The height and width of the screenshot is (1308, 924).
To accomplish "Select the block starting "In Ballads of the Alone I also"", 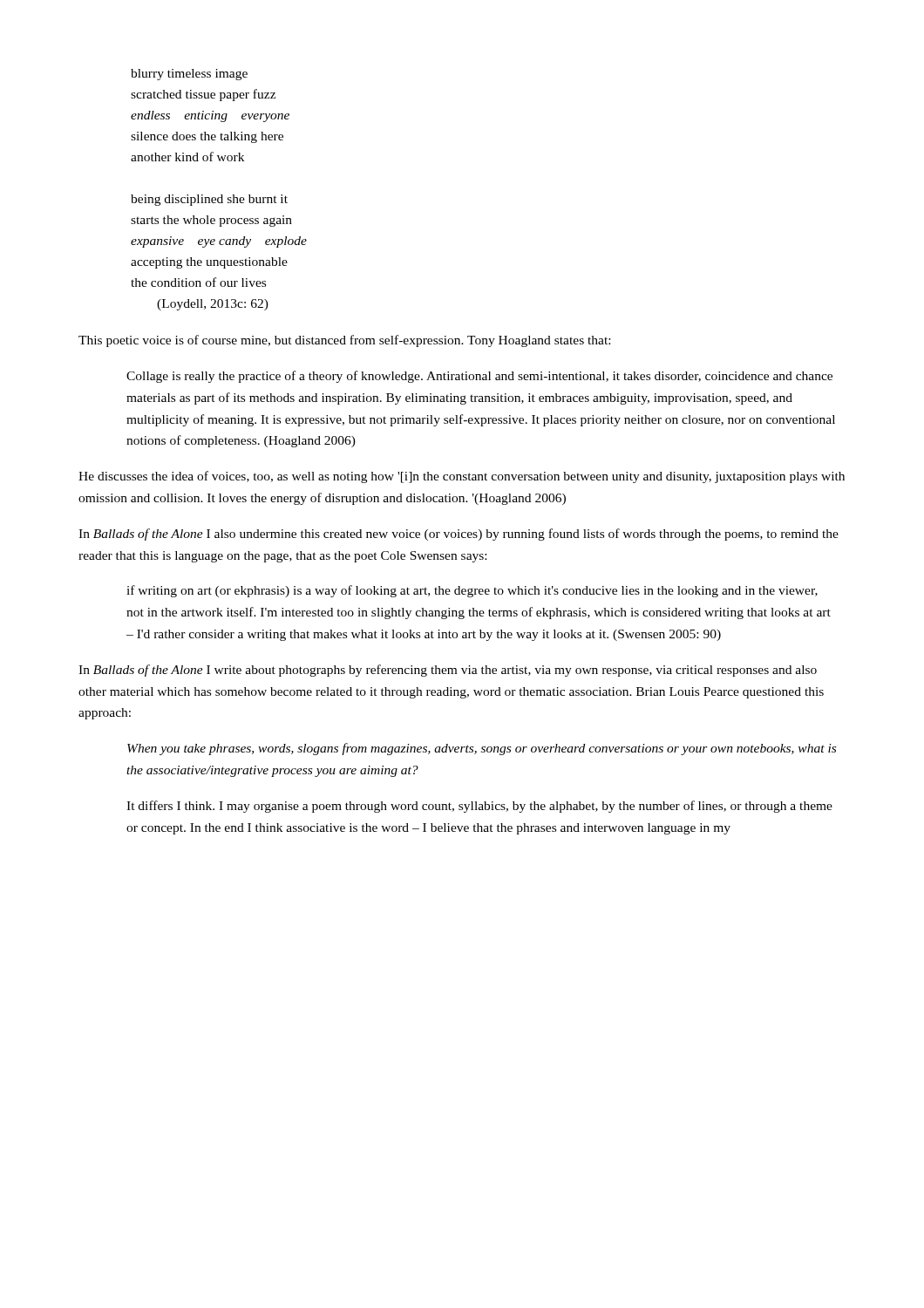I will (x=458, y=544).
